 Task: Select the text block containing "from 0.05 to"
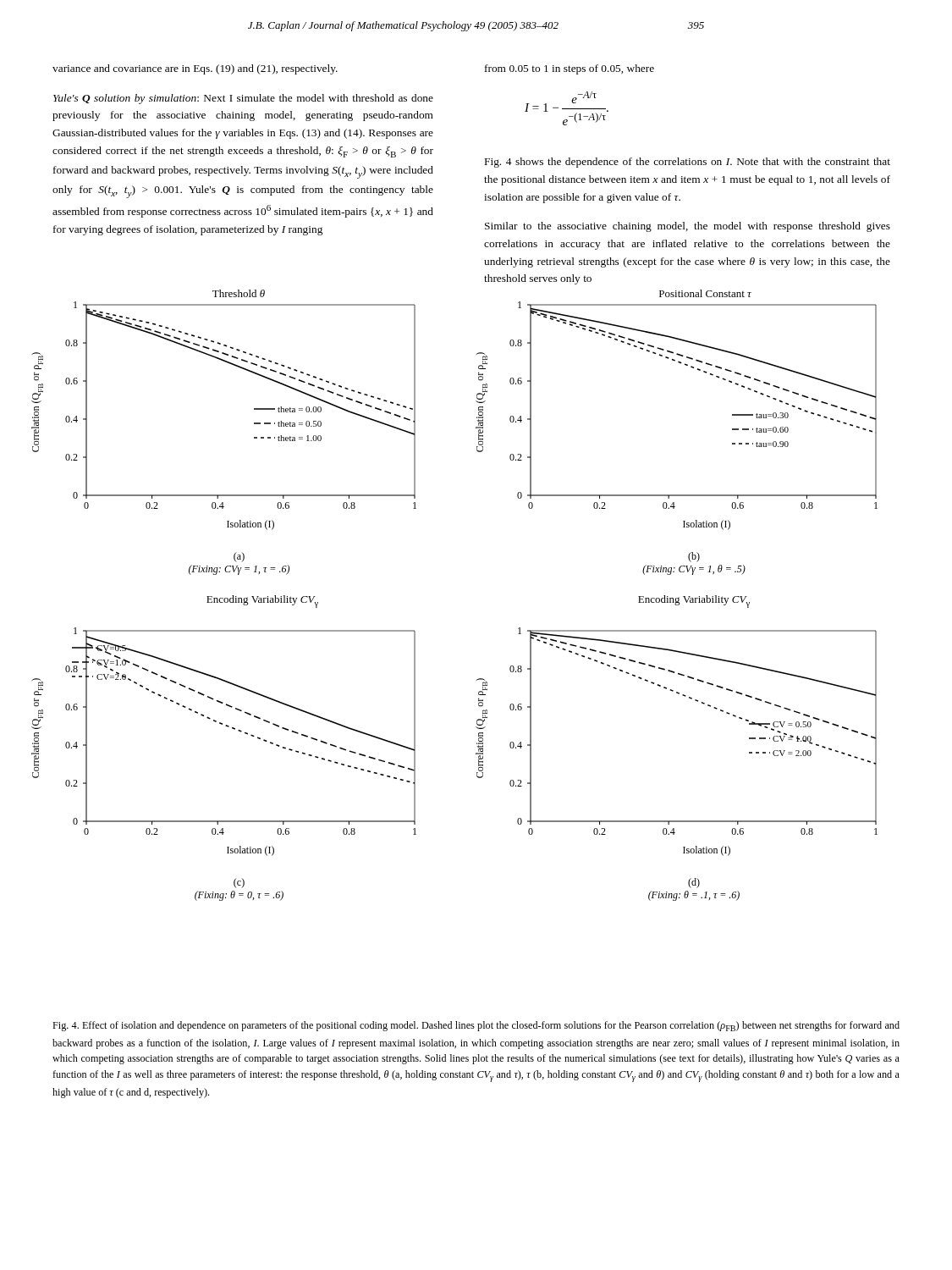point(570,69)
